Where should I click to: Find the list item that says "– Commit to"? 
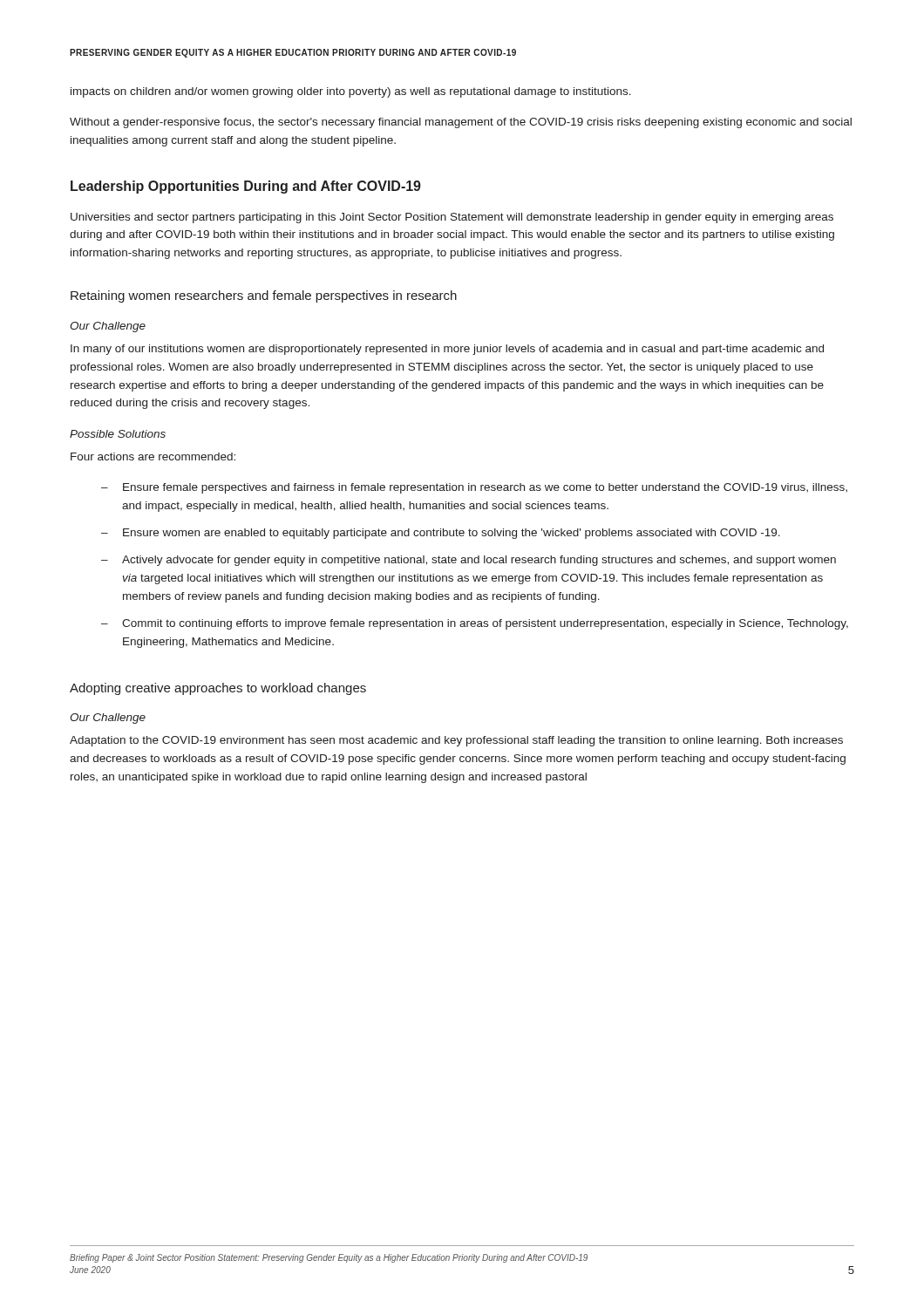(478, 633)
